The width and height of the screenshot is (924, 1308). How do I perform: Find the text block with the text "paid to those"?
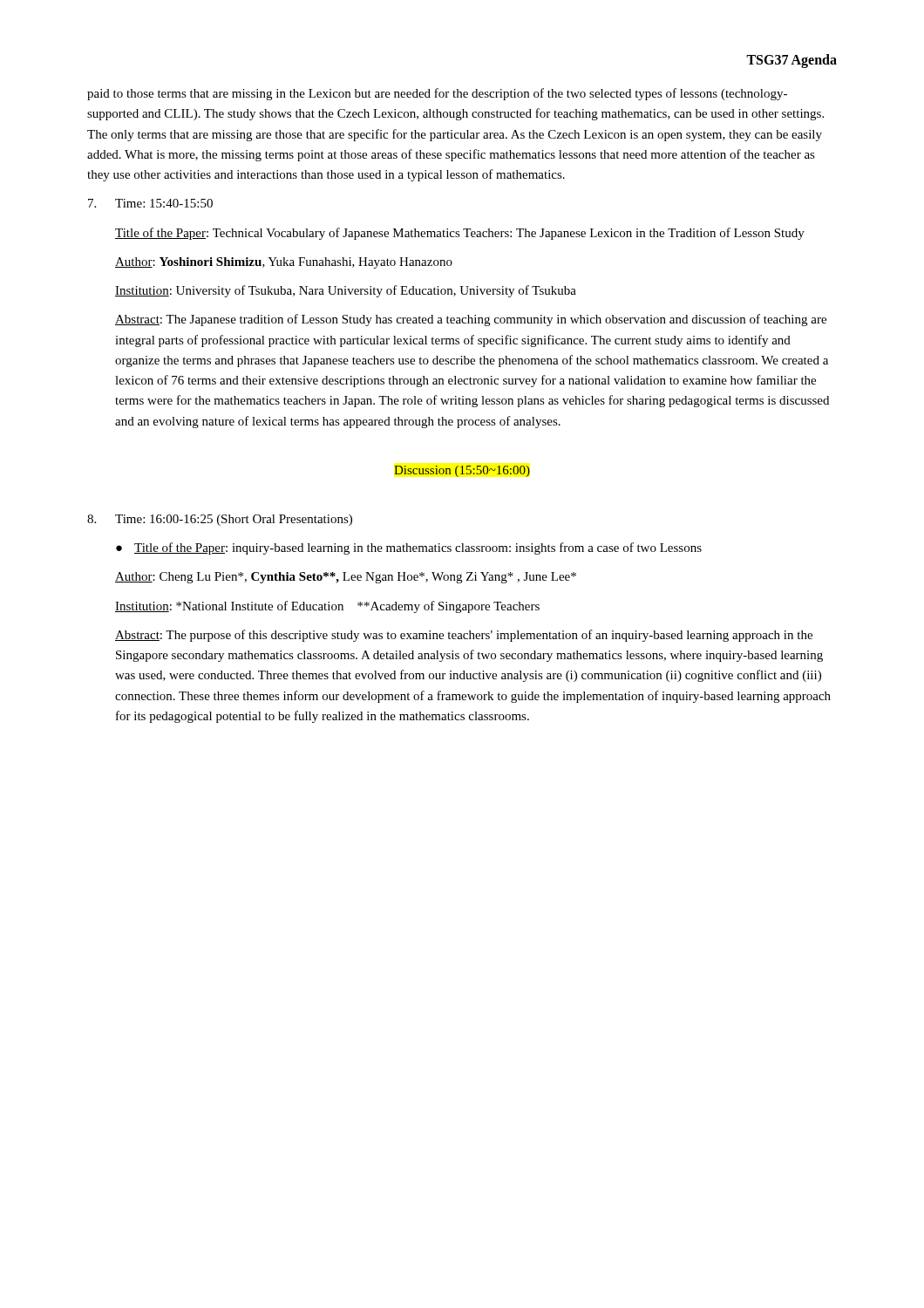456,134
